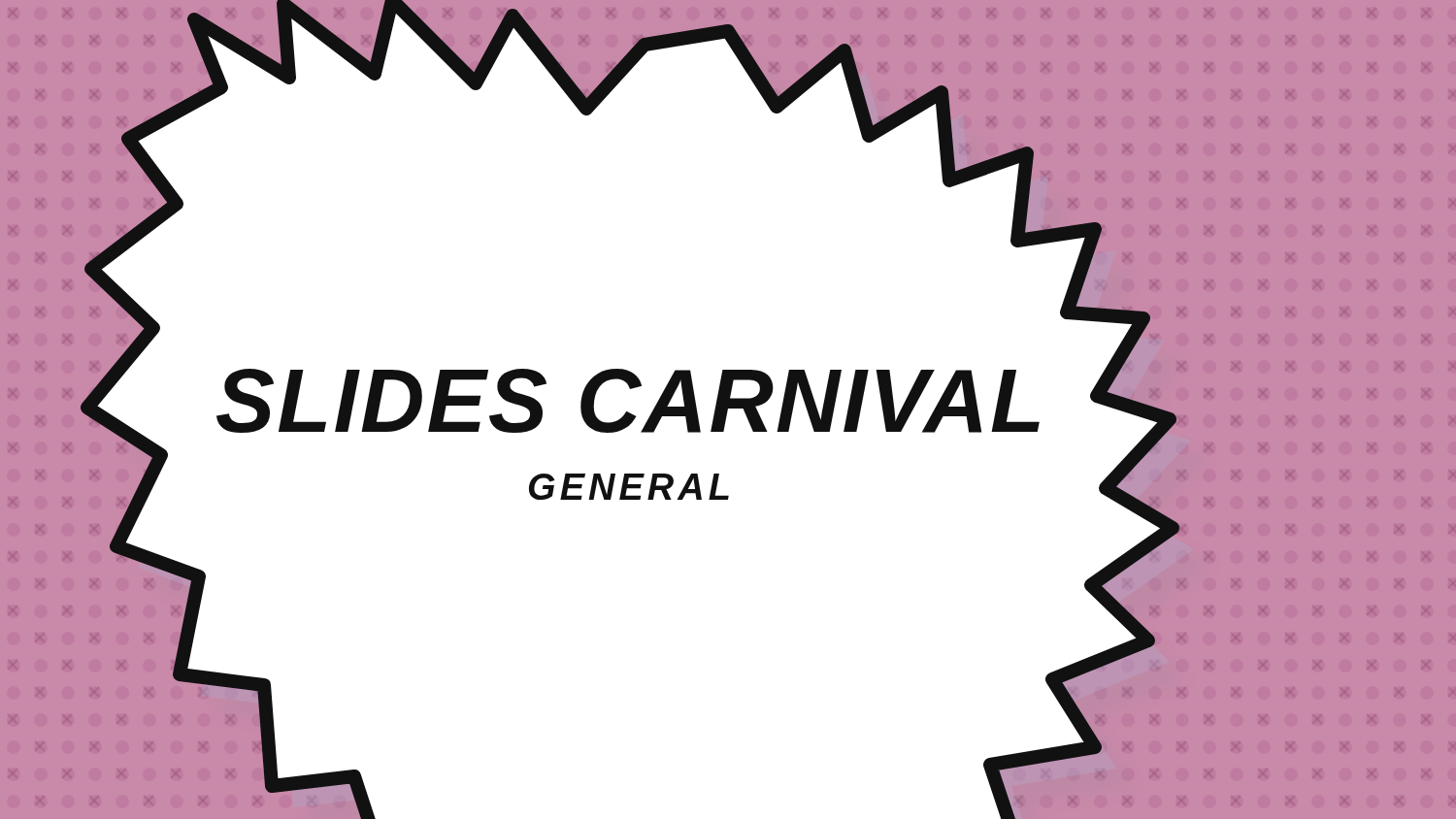The height and width of the screenshot is (819, 1456).
Task: Click on the illustration
Action: [x=728, y=410]
